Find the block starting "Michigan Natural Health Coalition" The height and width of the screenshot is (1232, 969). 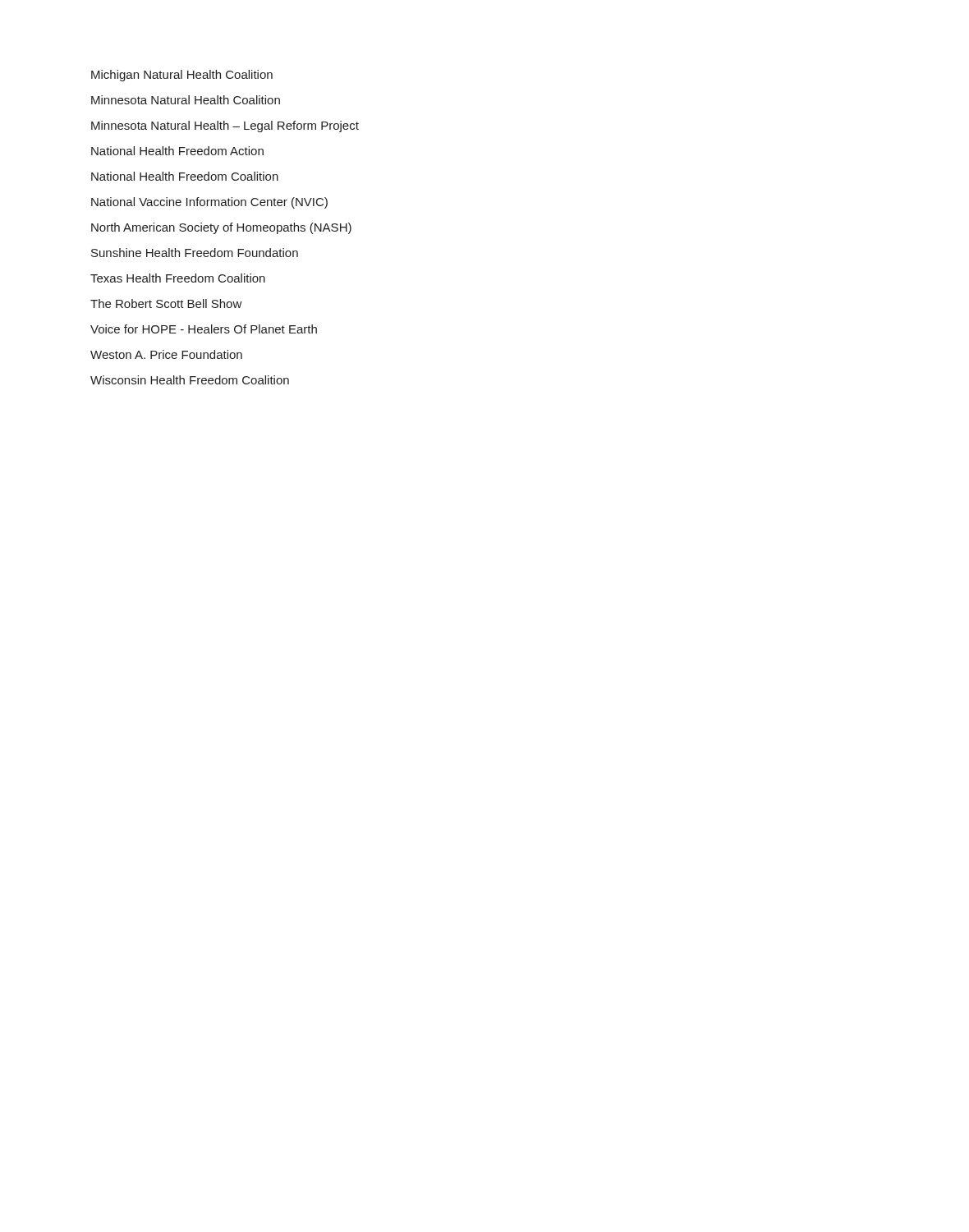[x=182, y=74]
